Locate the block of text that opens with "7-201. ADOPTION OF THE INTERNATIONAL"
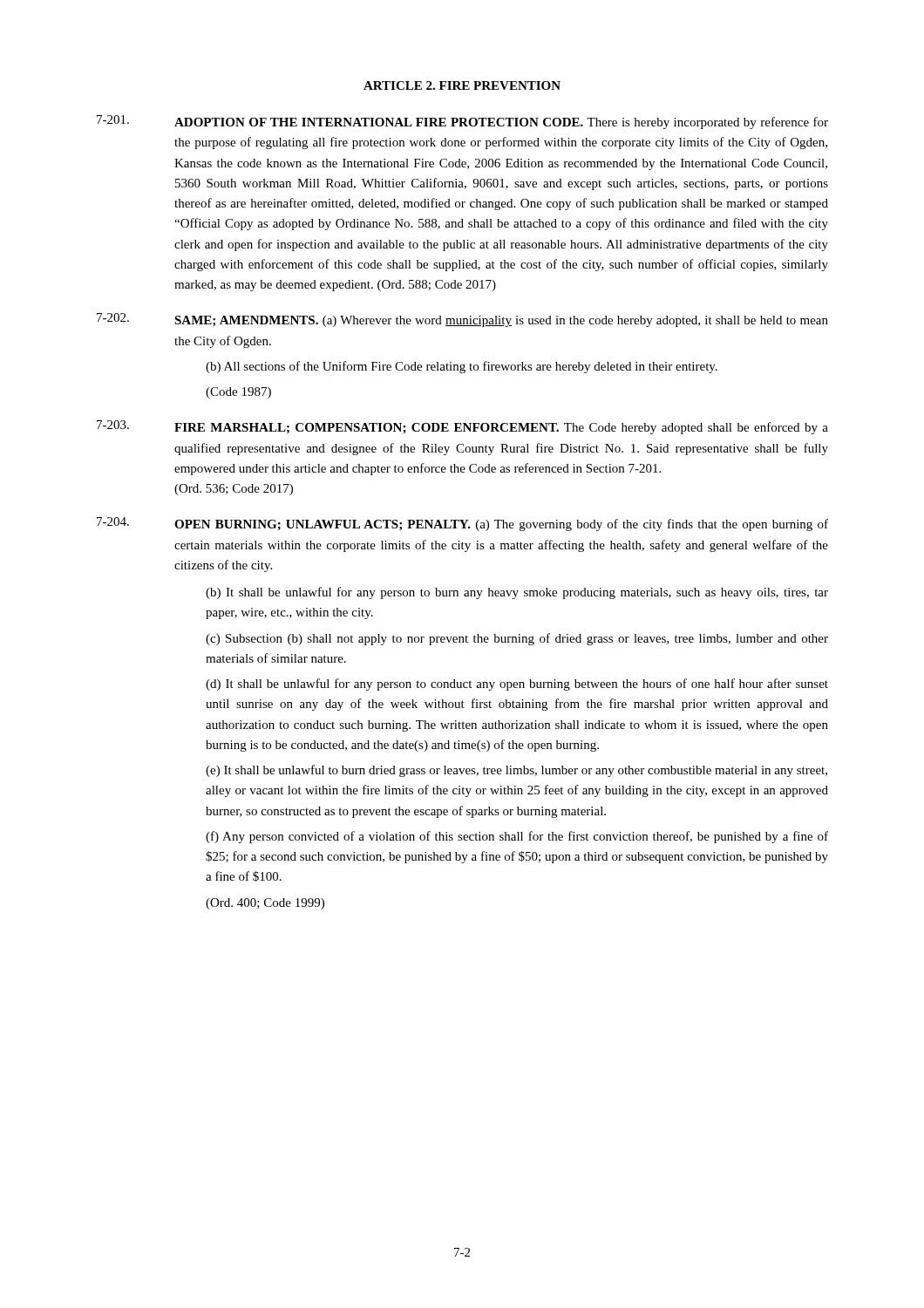This screenshot has width=924, height=1308. click(462, 204)
